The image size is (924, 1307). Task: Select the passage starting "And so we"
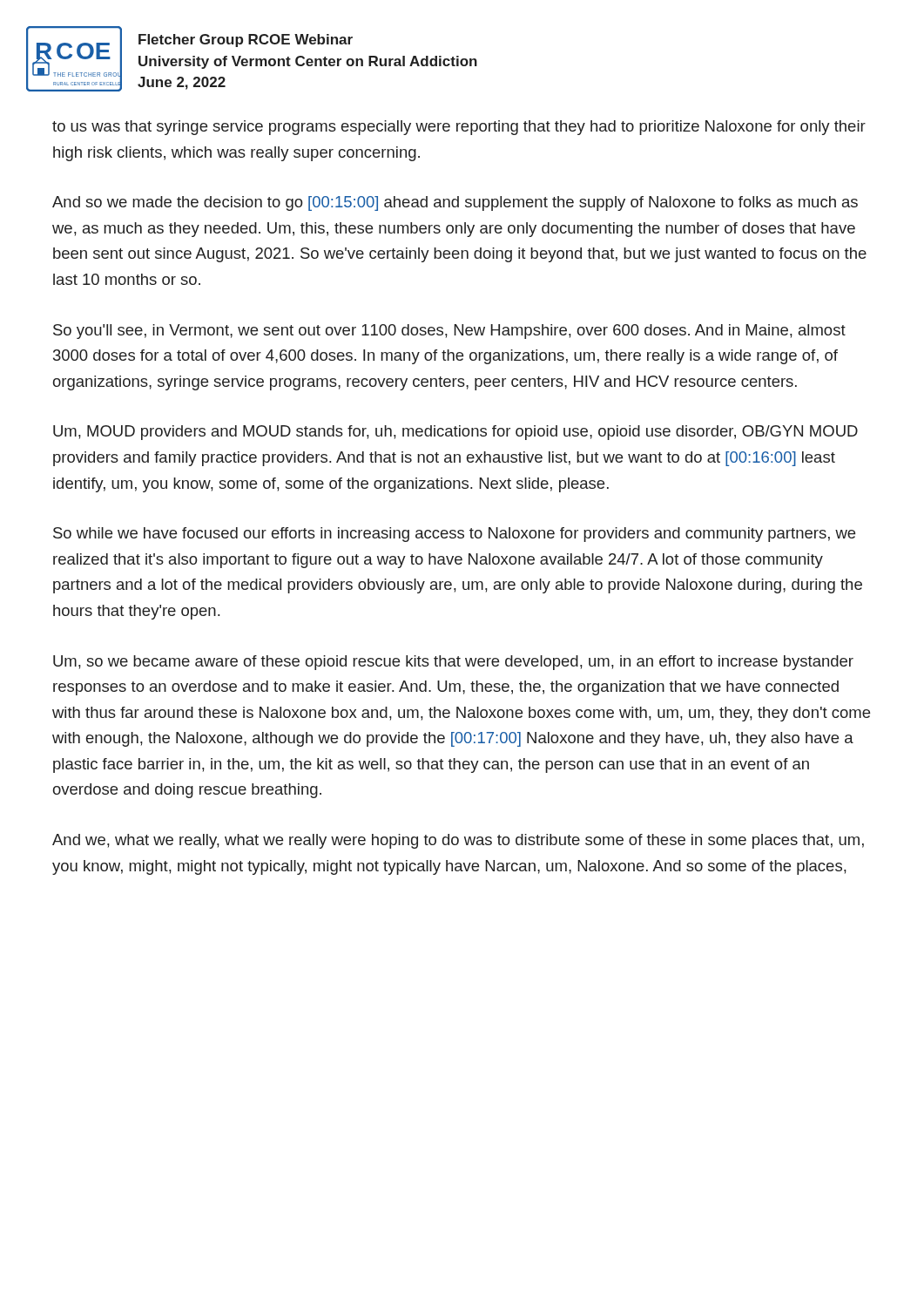(460, 241)
